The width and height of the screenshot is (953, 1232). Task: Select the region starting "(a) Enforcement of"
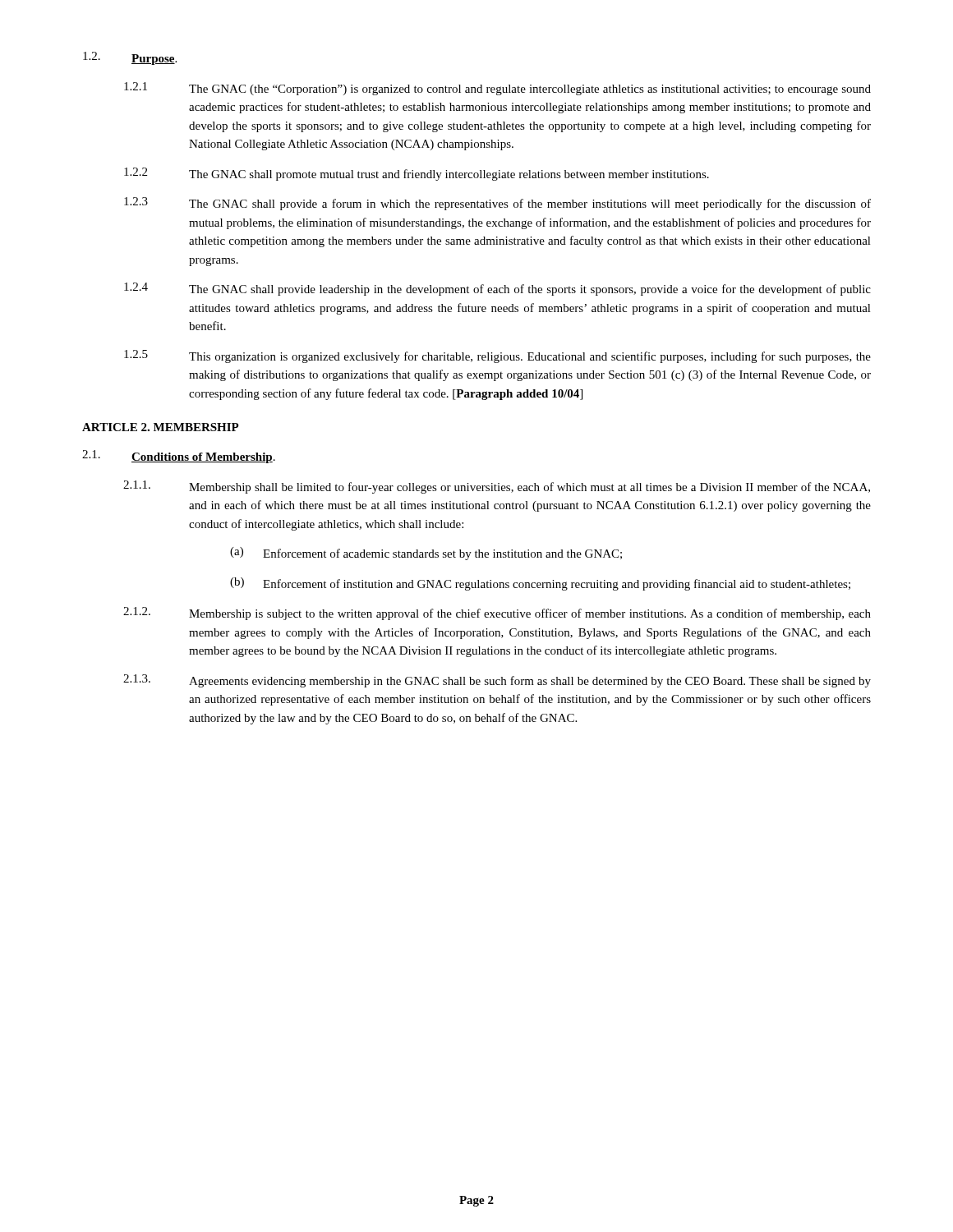pos(550,554)
